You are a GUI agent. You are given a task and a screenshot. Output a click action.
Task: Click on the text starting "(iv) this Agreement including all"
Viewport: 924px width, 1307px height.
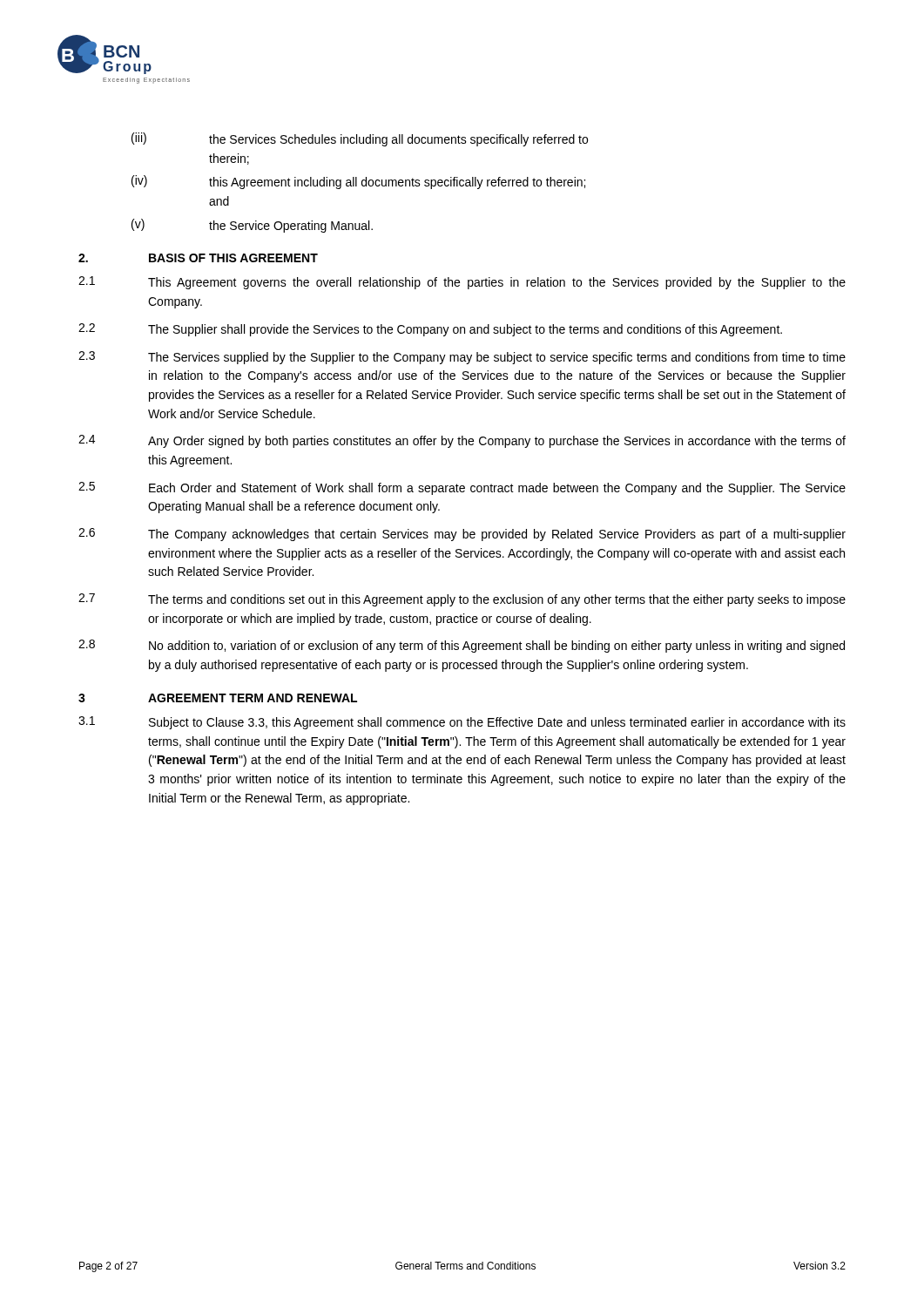(x=462, y=193)
